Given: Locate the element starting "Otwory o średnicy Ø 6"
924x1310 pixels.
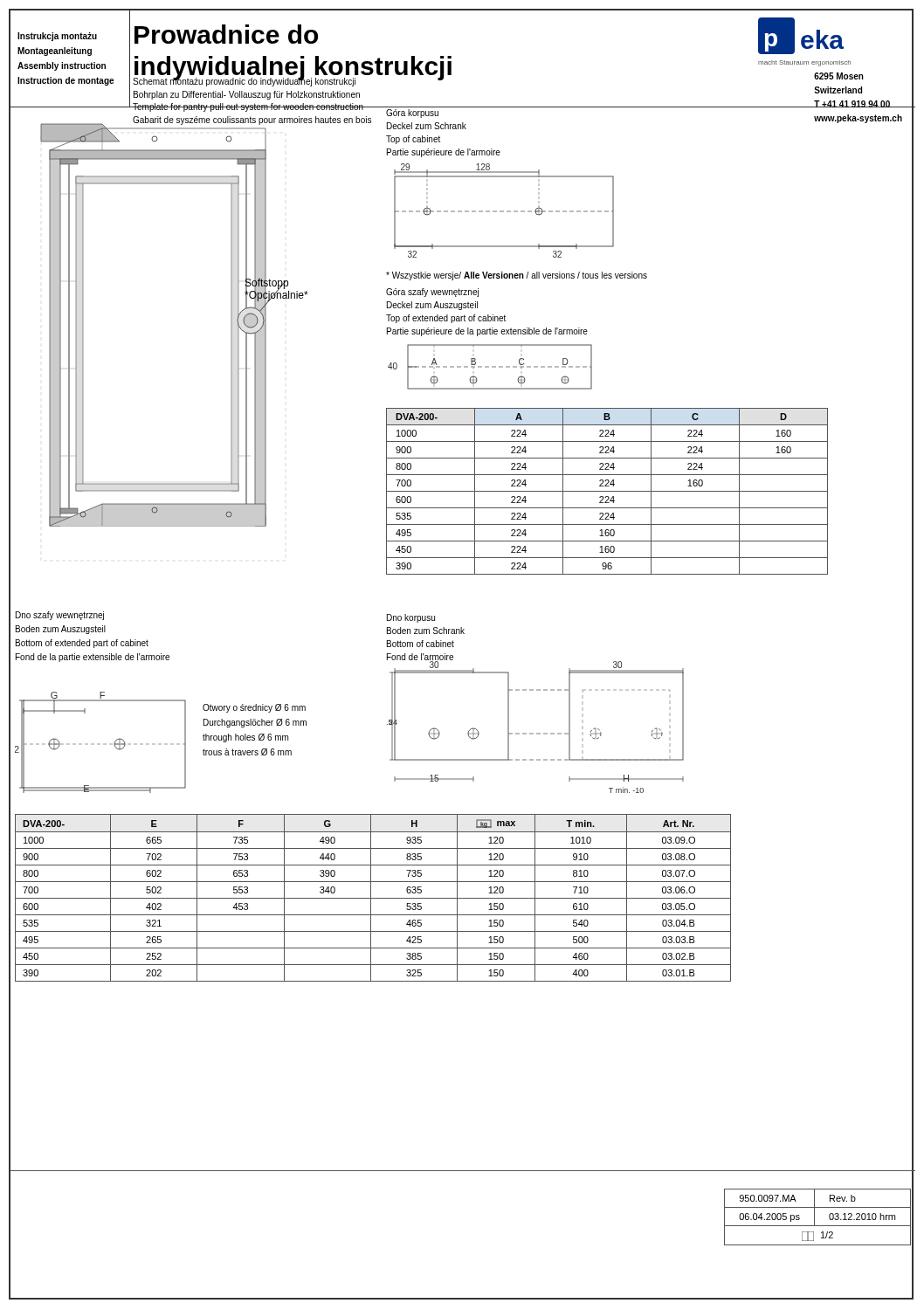Looking at the screenshot, I should coord(255,730).
